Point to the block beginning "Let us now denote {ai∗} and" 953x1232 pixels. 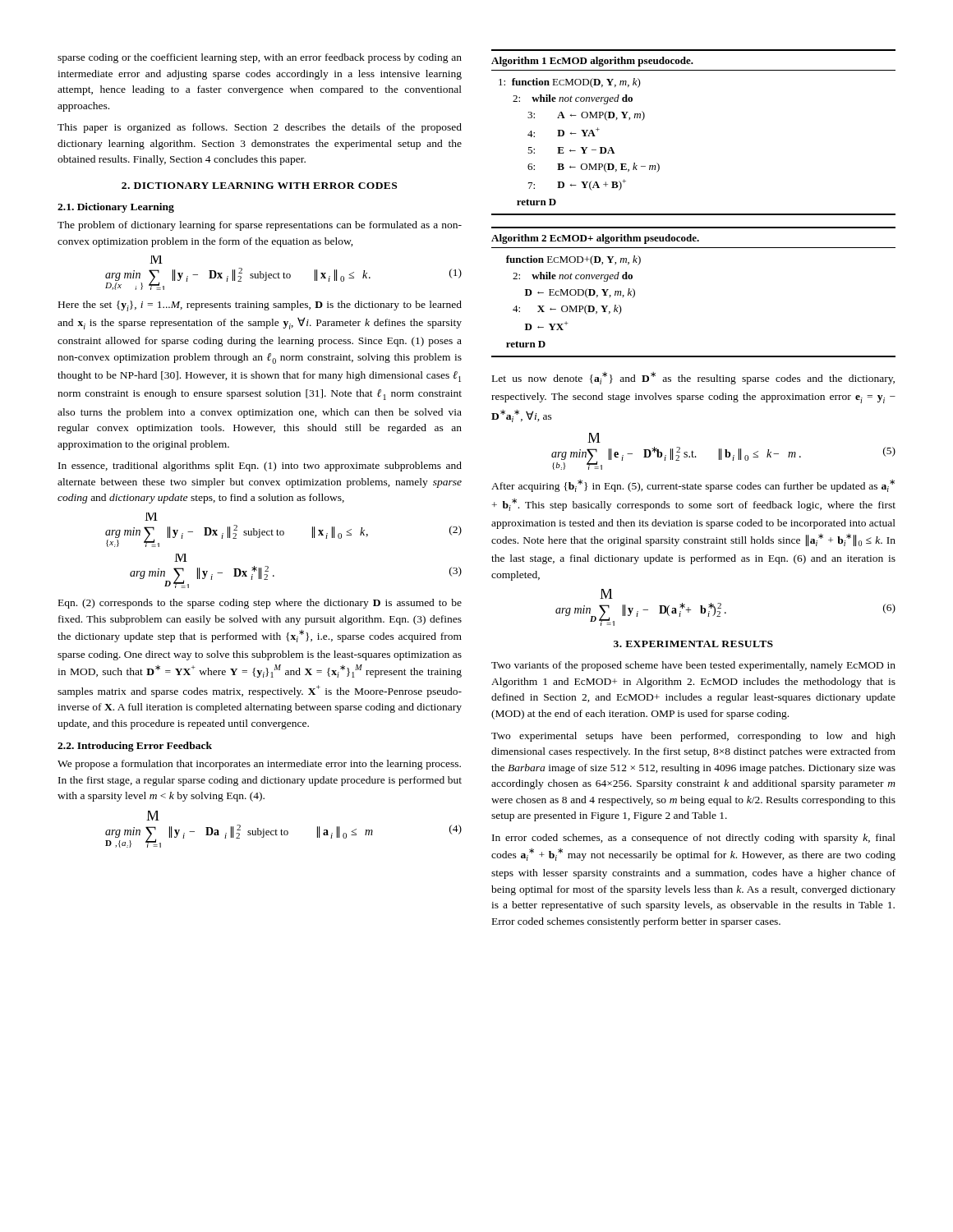(x=693, y=397)
